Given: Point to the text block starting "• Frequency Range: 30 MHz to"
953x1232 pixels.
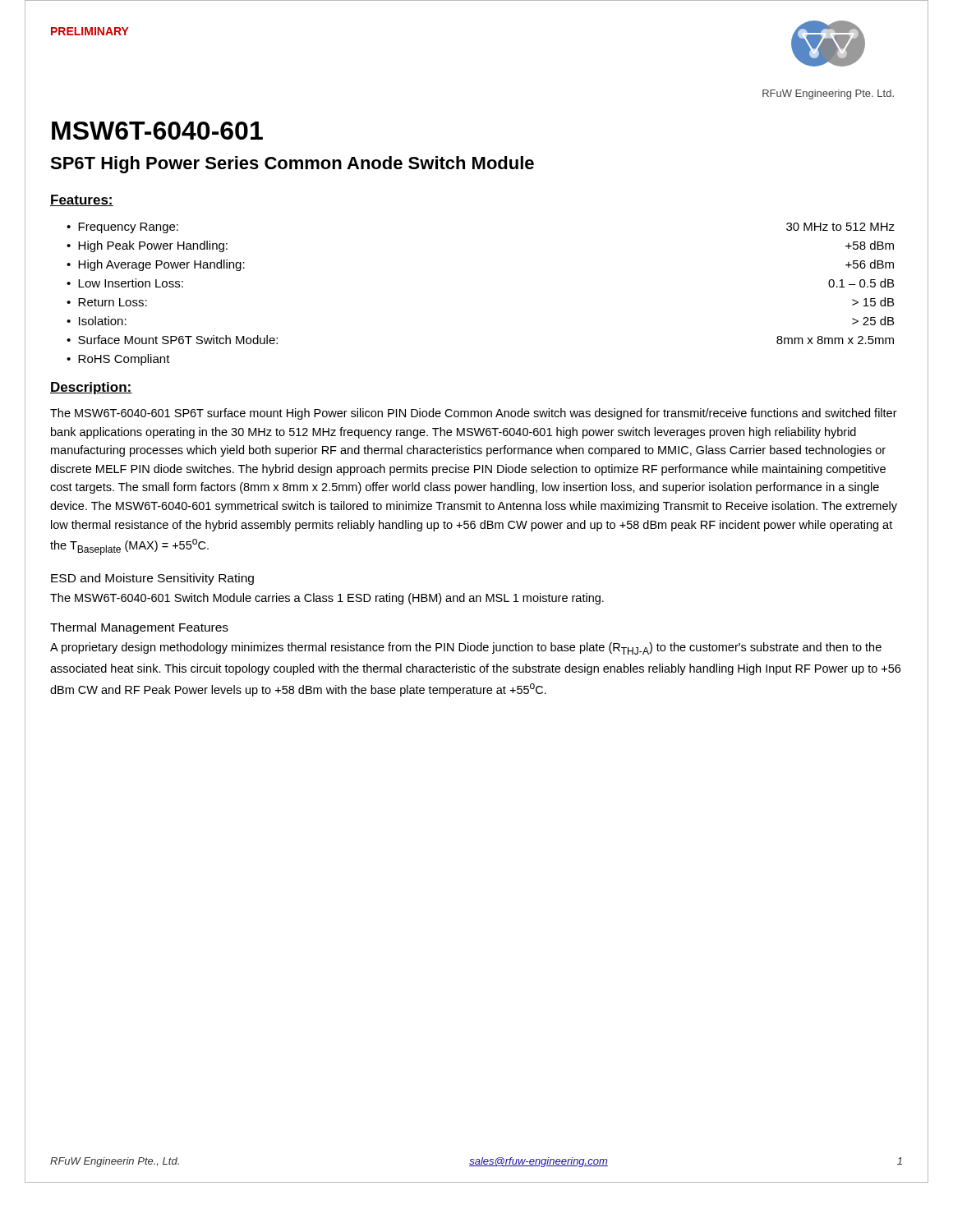Looking at the screenshot, I should tap(119, 228).
